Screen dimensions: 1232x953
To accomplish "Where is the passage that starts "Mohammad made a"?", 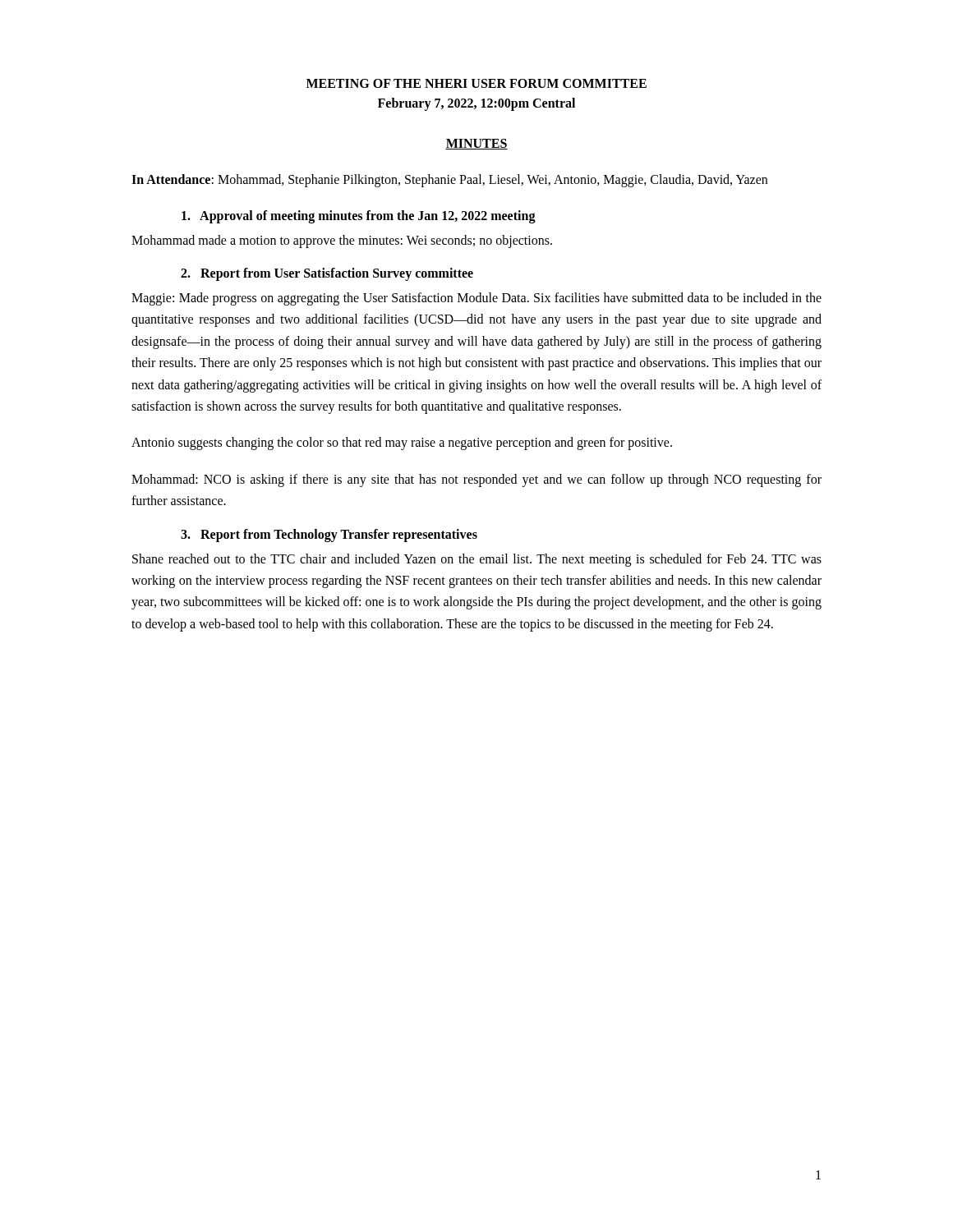I will [342, 240].
